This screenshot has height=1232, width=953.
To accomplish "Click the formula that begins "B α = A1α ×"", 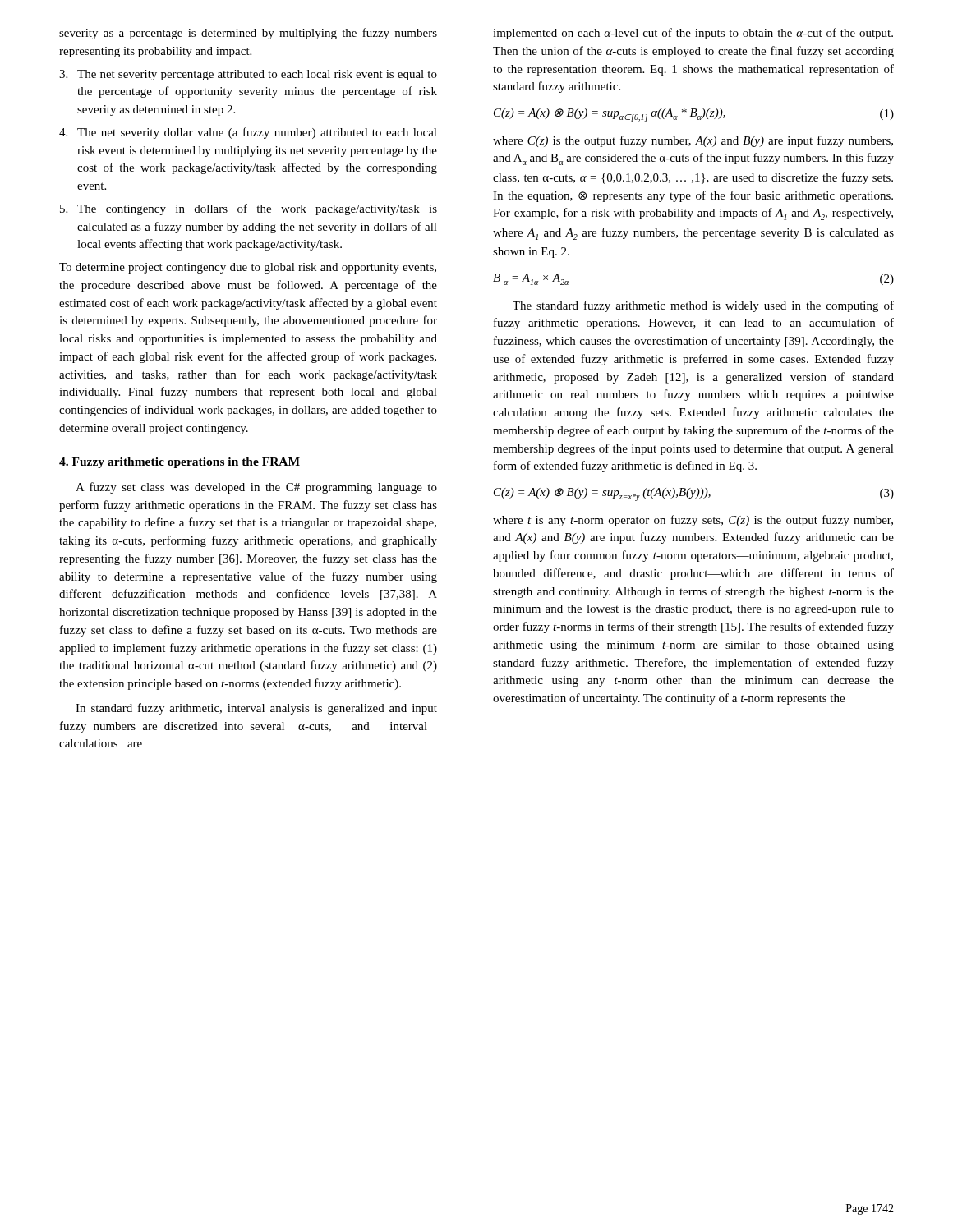I will 532,280.
